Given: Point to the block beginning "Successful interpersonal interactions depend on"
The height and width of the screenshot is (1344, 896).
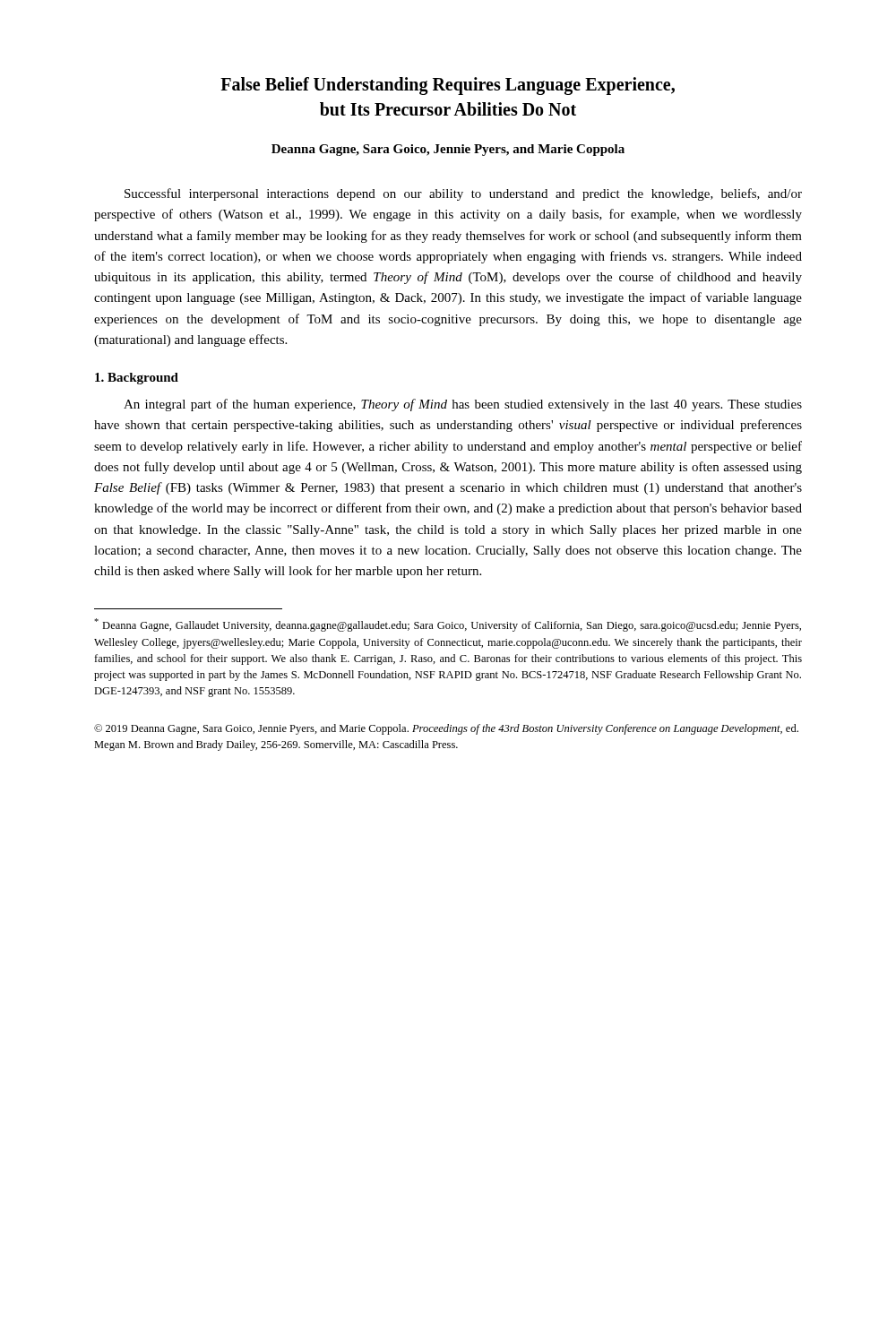Looking at the screenshot, I should [x=448, y=267].
